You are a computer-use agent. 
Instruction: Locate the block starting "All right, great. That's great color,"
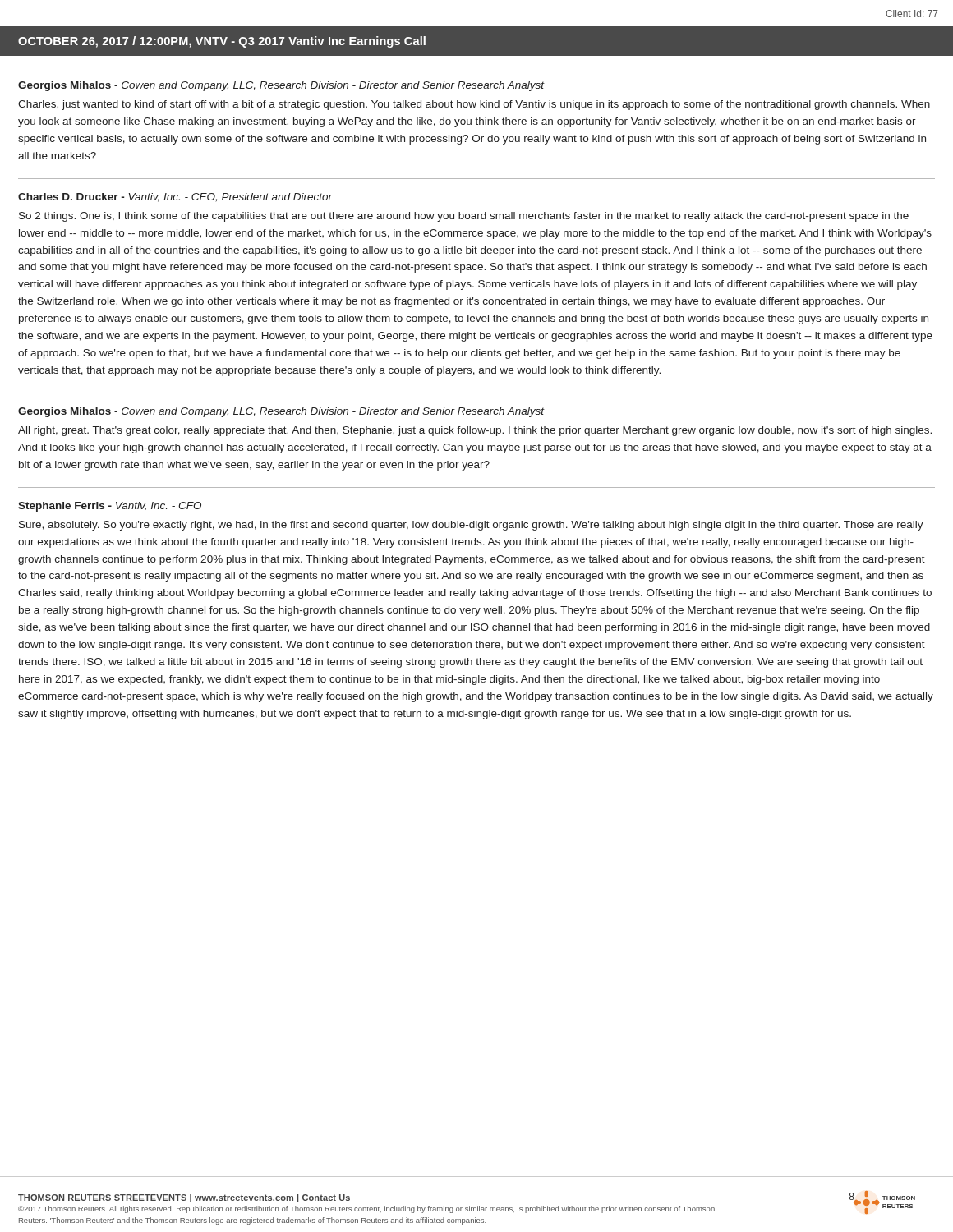(x=475, y=447)
